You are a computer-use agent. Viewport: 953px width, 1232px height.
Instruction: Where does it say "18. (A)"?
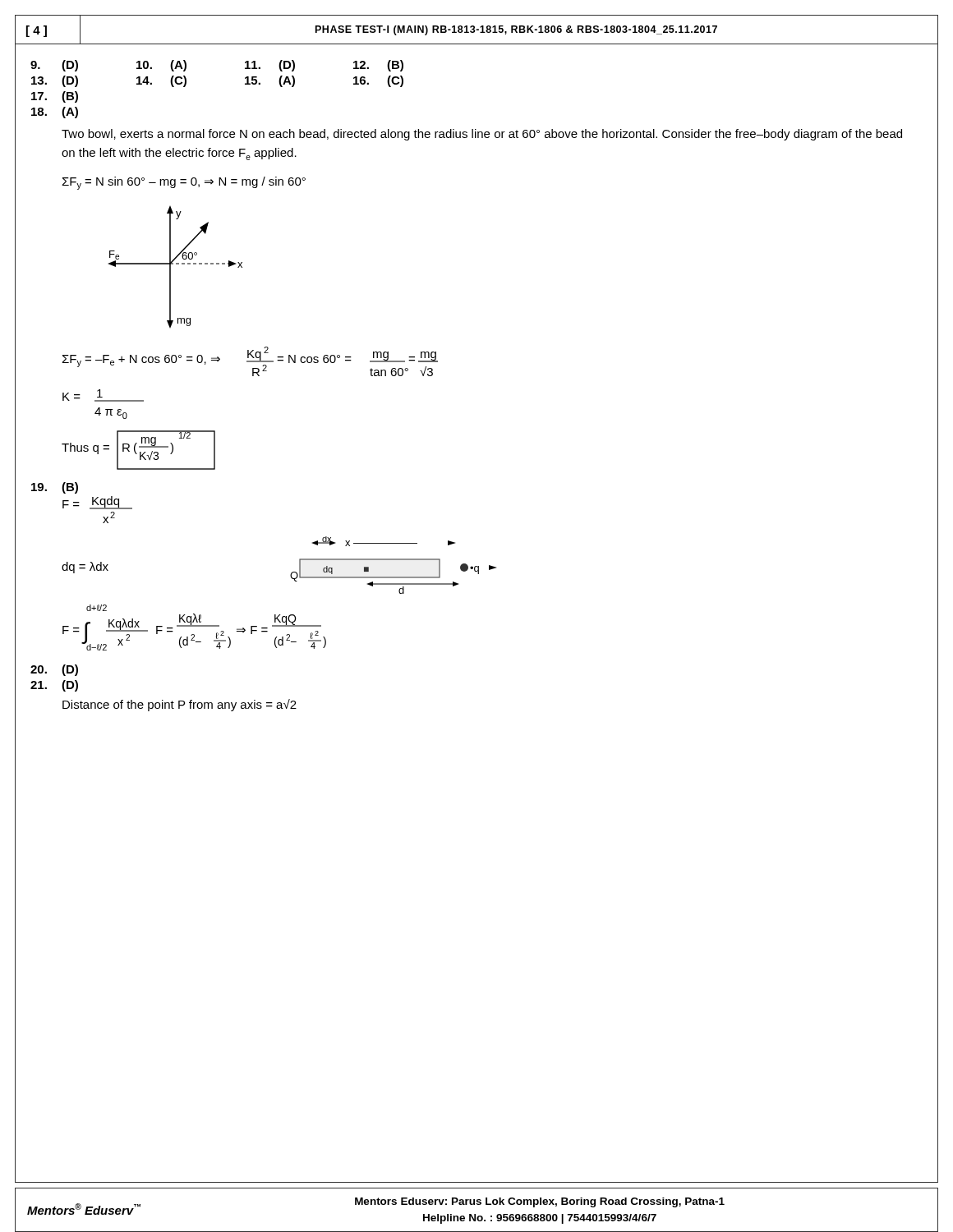[x=55, y=111]
